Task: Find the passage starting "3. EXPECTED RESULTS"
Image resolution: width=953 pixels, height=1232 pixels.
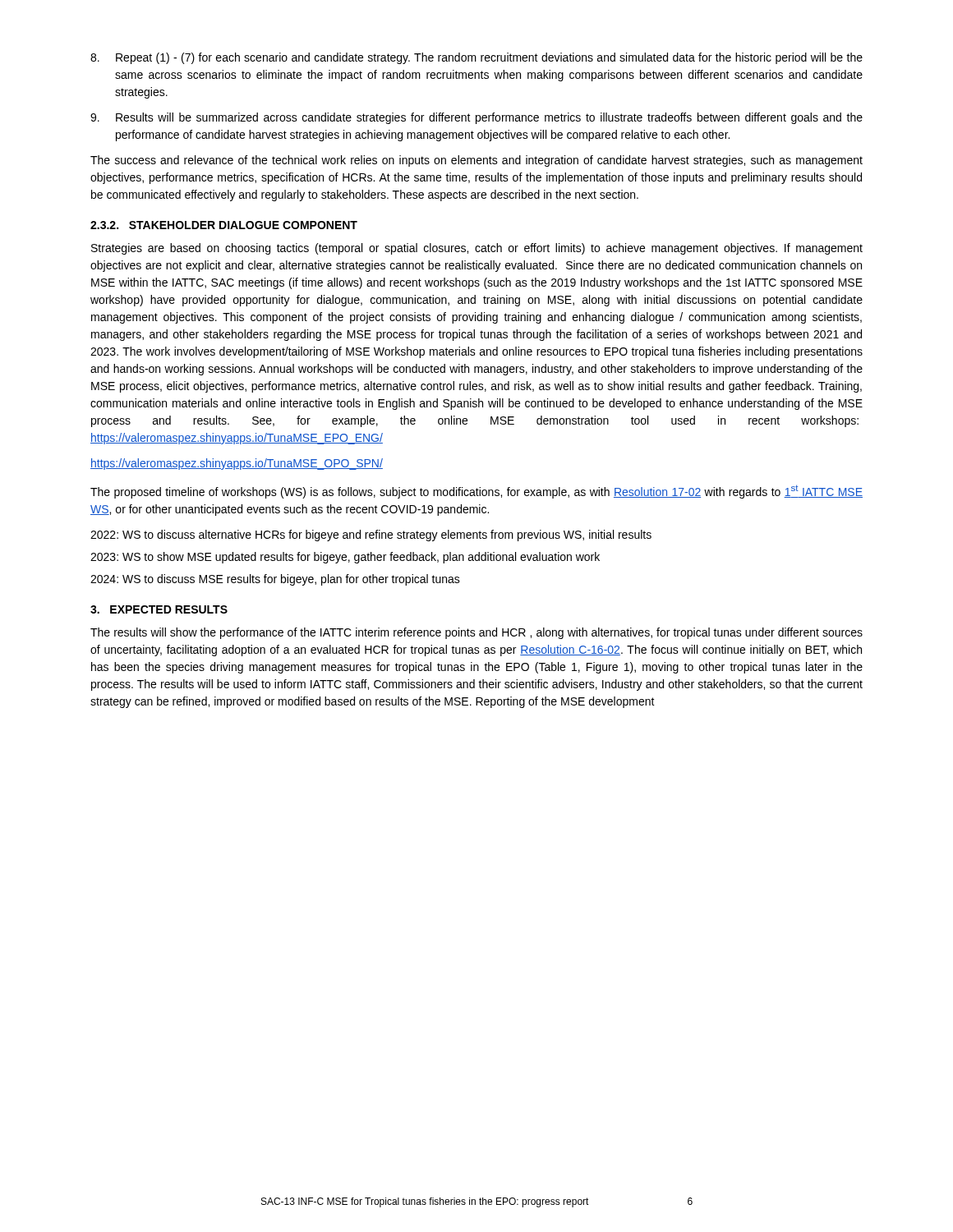Action: click(x=159, y=609)
